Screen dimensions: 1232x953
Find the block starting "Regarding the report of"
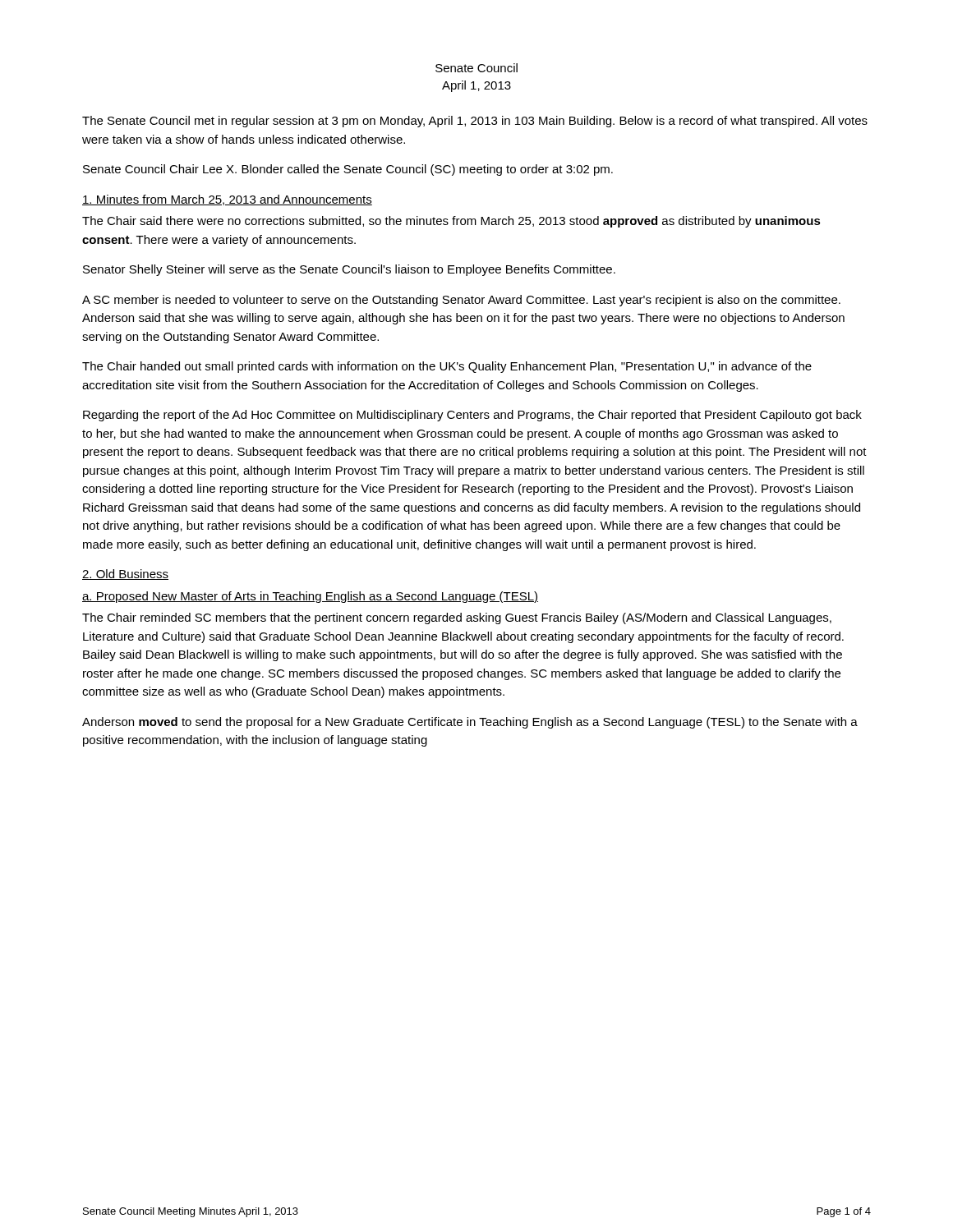pyautogui.click(x=474, y=479)
